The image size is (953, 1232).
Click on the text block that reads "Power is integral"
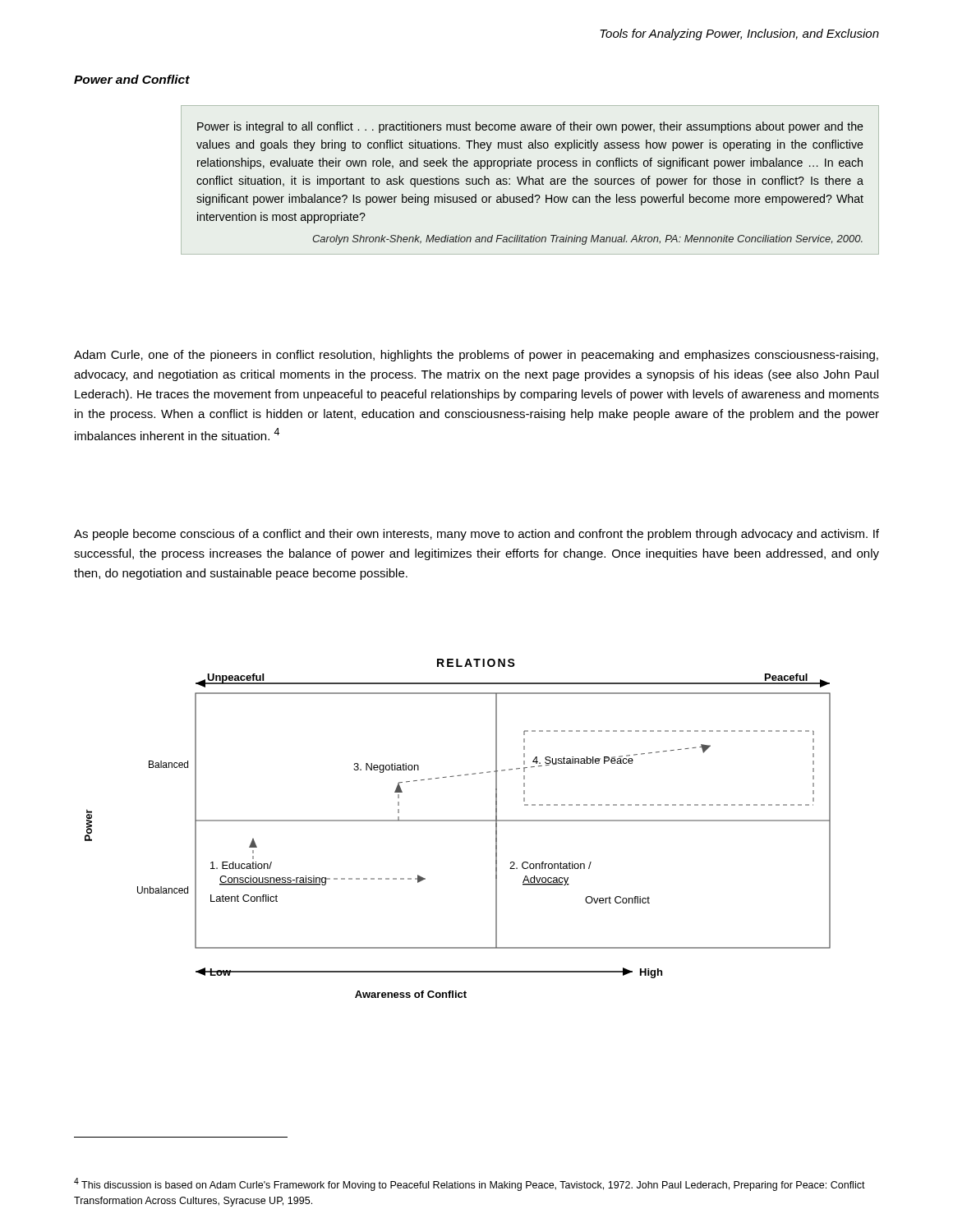pos(530,184)
